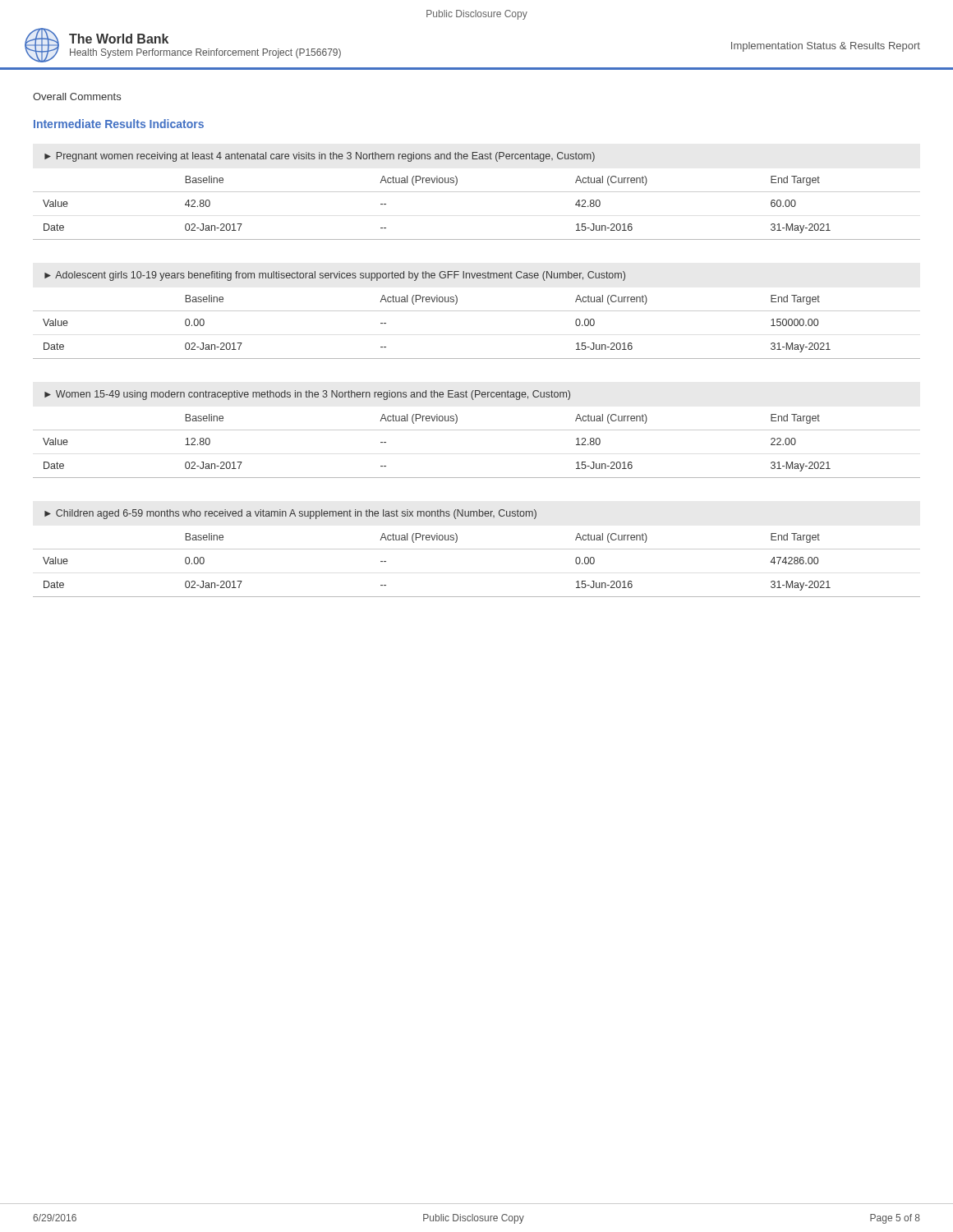
Task: Navigate to the element starting "► Adolescent girls 10-19 years"
Action: pos(334,275)
